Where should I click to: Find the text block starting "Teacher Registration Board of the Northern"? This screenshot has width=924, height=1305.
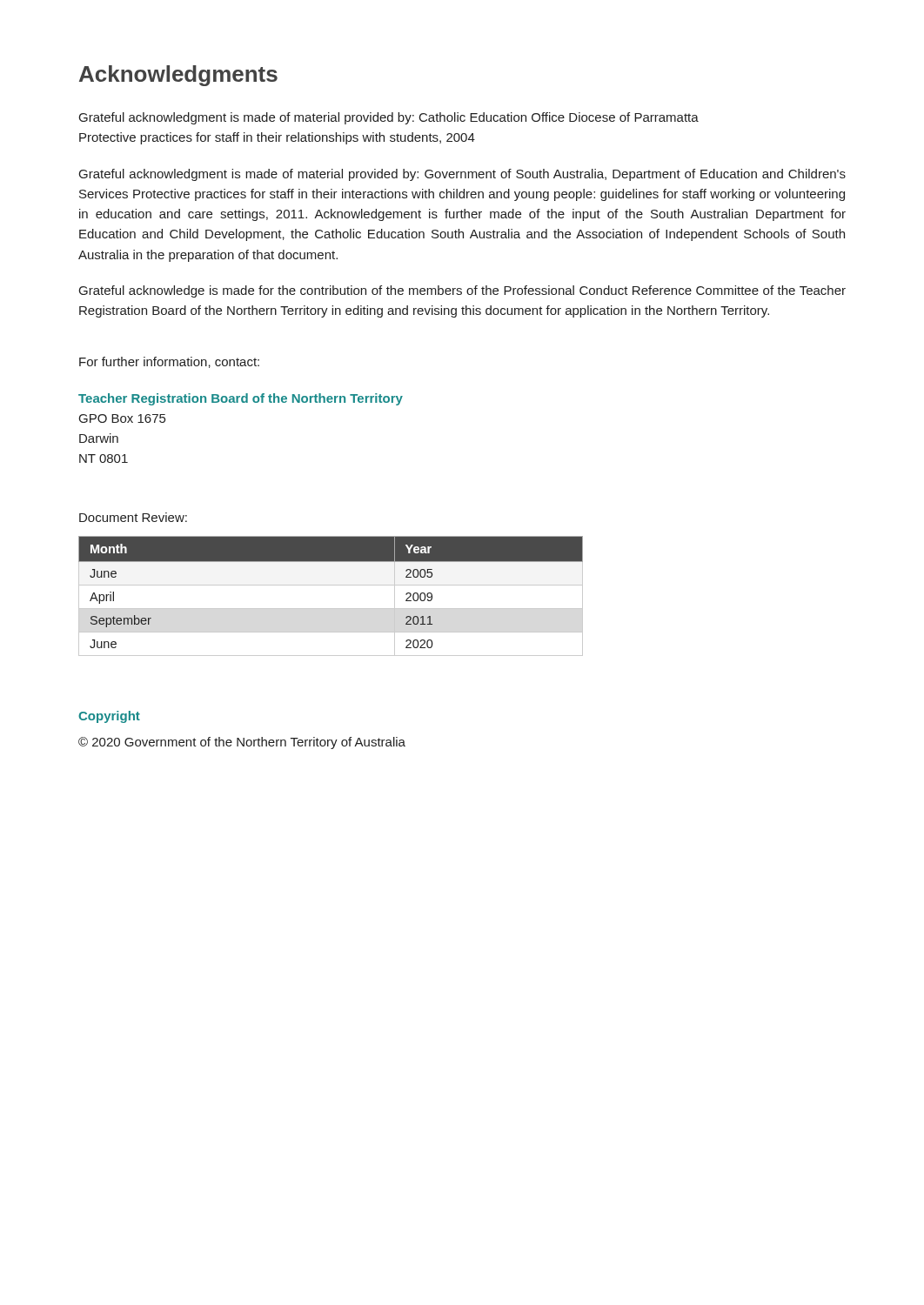pyautogui.click(x=241, y=399)
